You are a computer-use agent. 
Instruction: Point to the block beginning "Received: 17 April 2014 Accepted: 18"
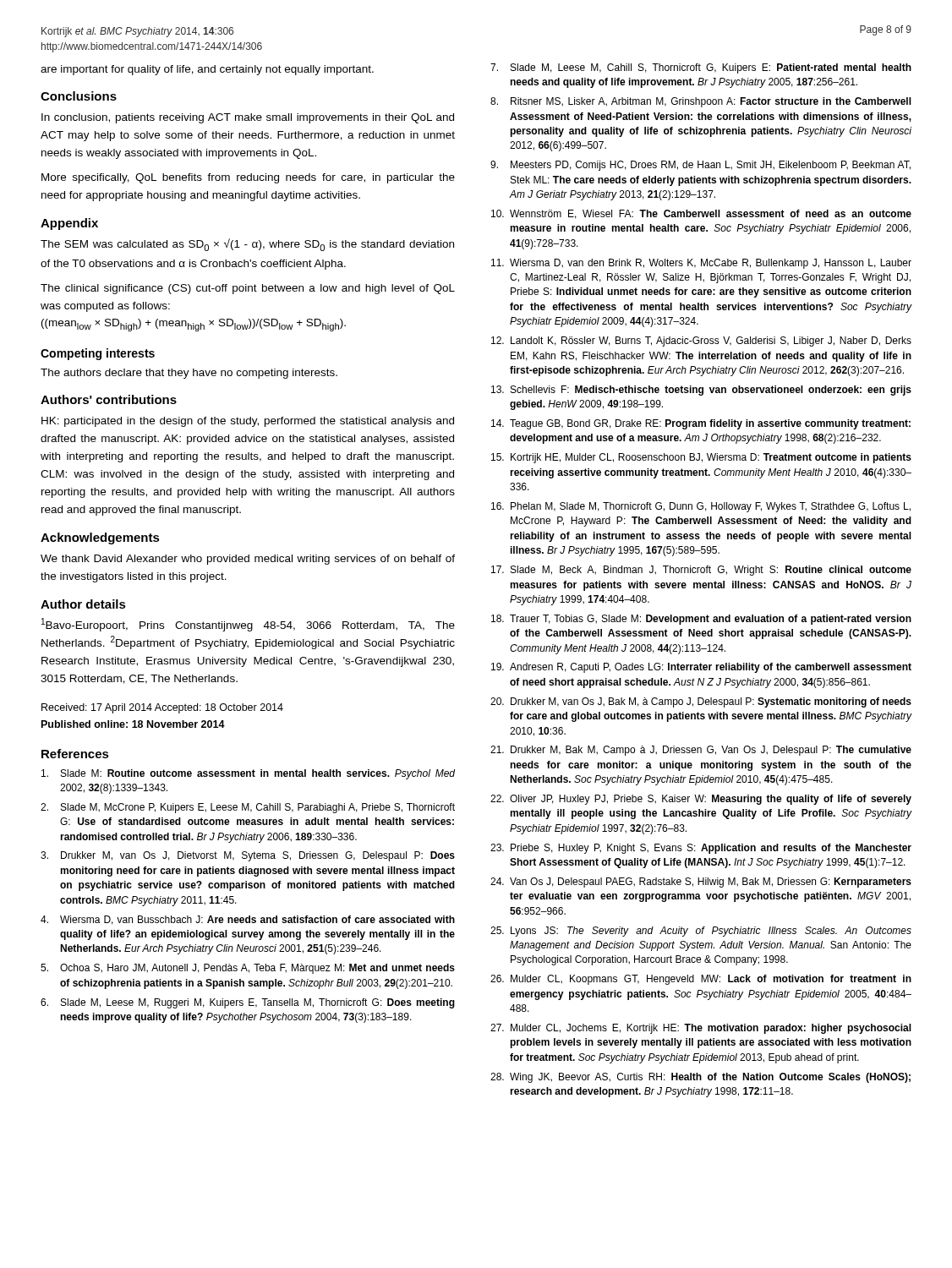[162, 716]
